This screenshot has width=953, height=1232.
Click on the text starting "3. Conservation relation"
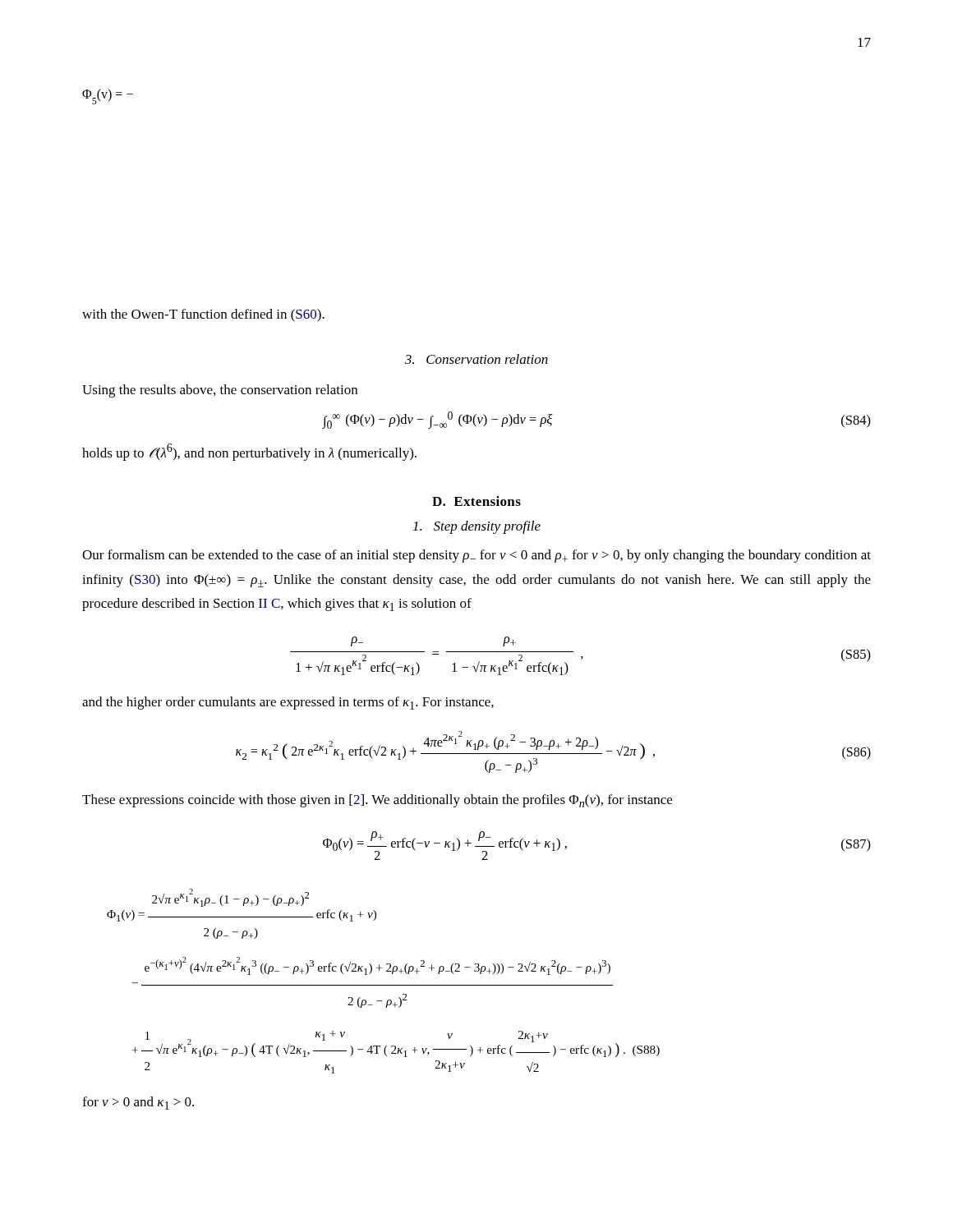[x=476, y=360]
